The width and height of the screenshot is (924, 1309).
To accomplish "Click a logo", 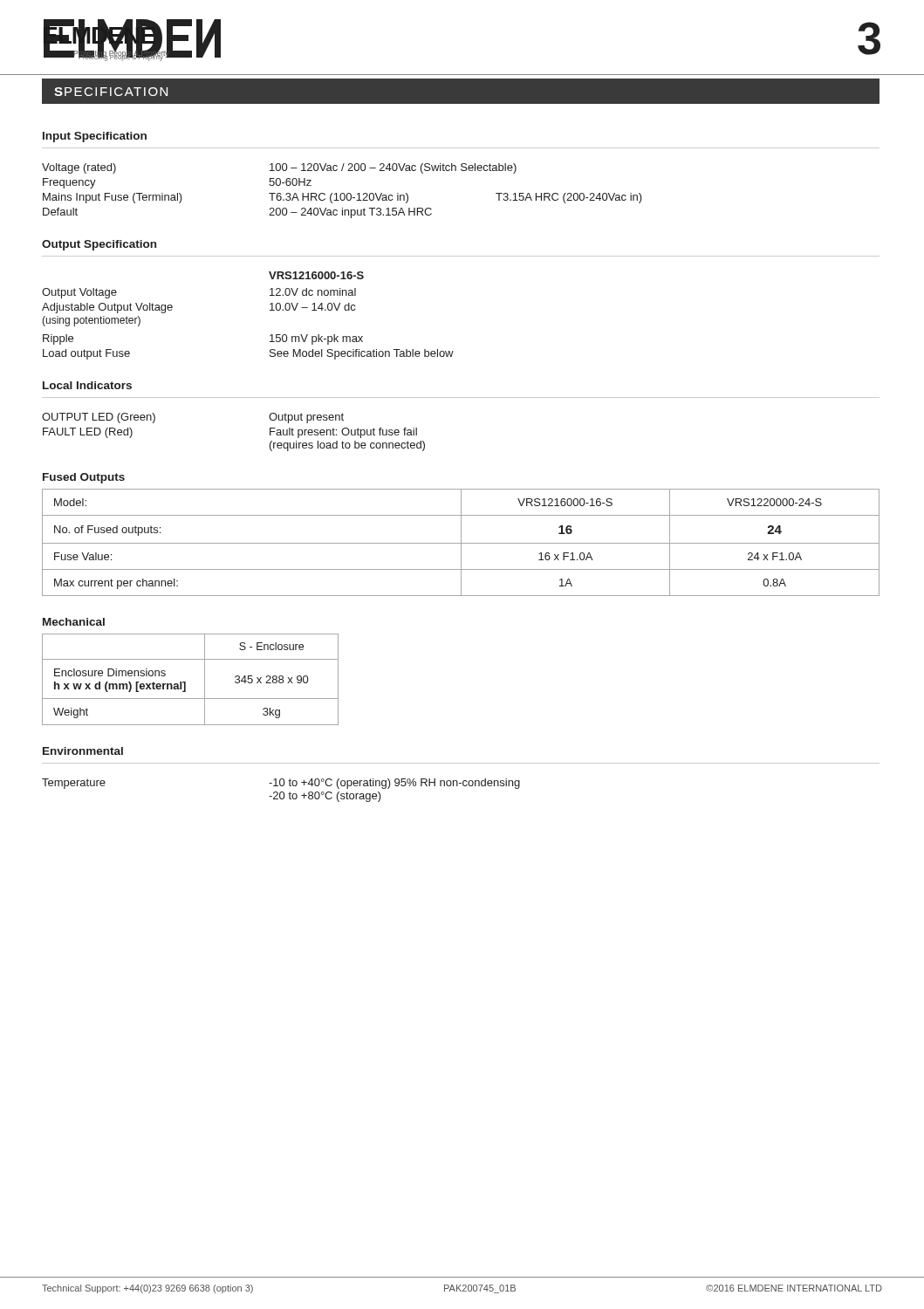I will point(138,40).
